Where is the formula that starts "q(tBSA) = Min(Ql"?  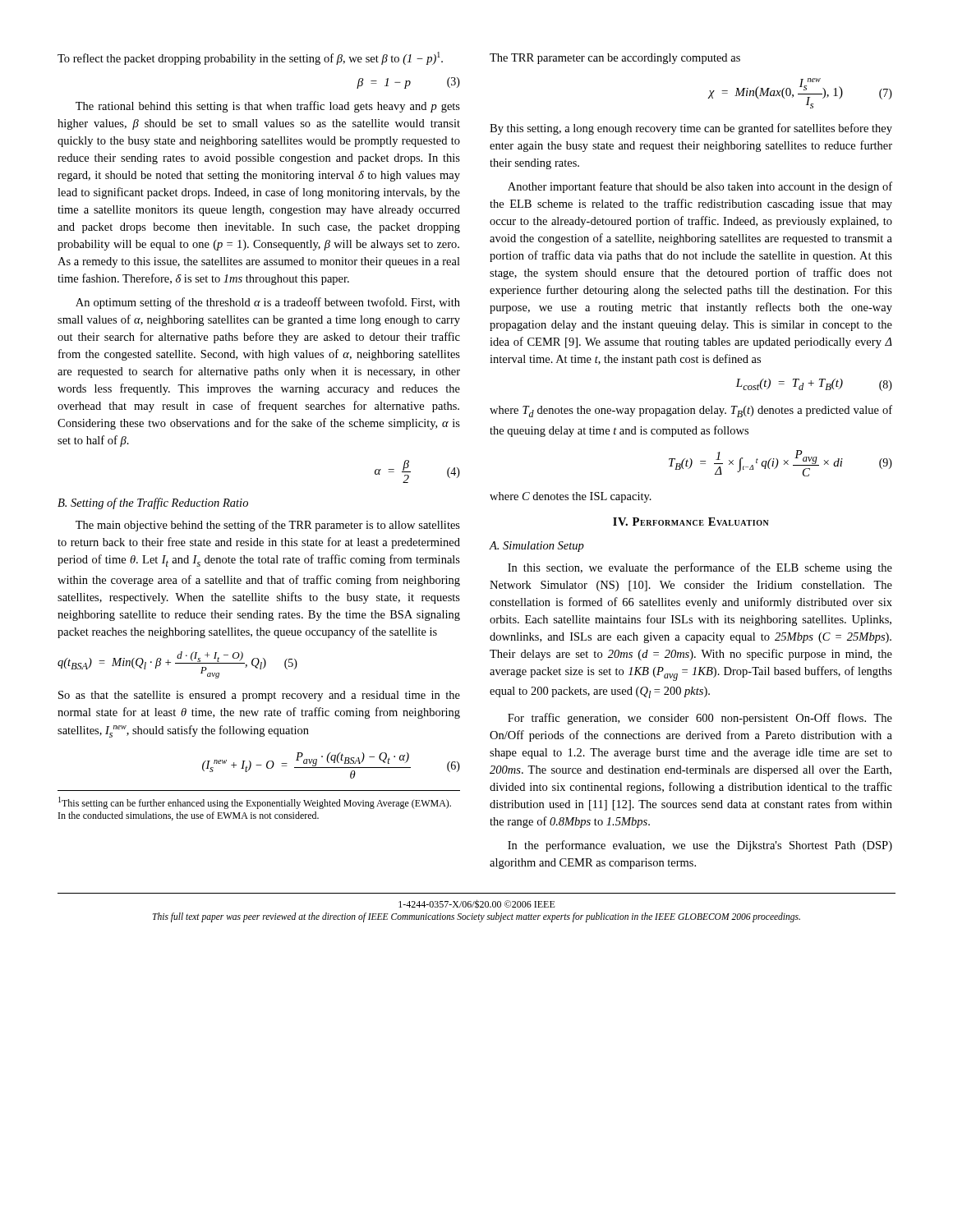coord(259,663)
